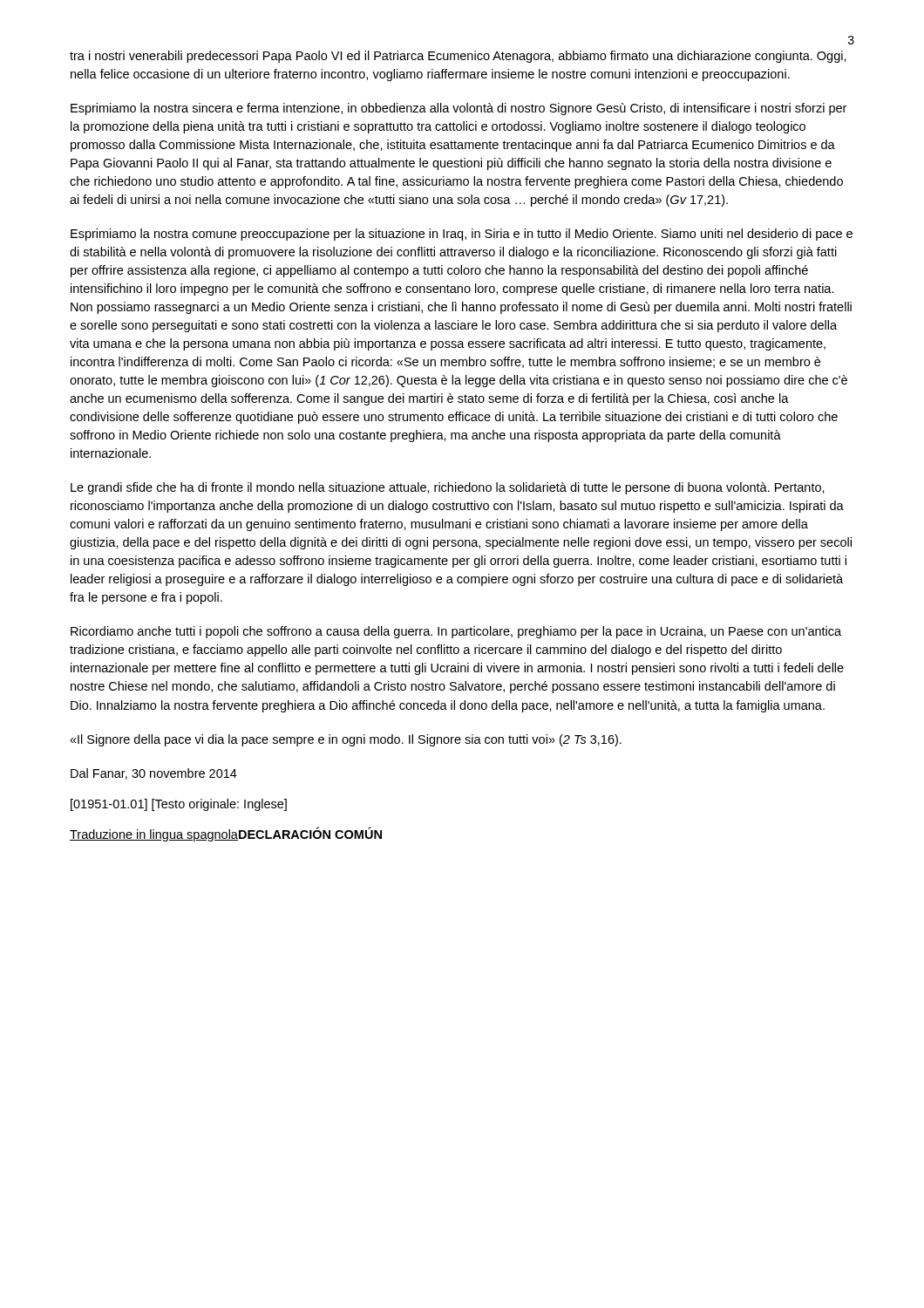
Task: Click the passage that begins "Dal Fanar, 30 novembre"
Action: [153, 773]
